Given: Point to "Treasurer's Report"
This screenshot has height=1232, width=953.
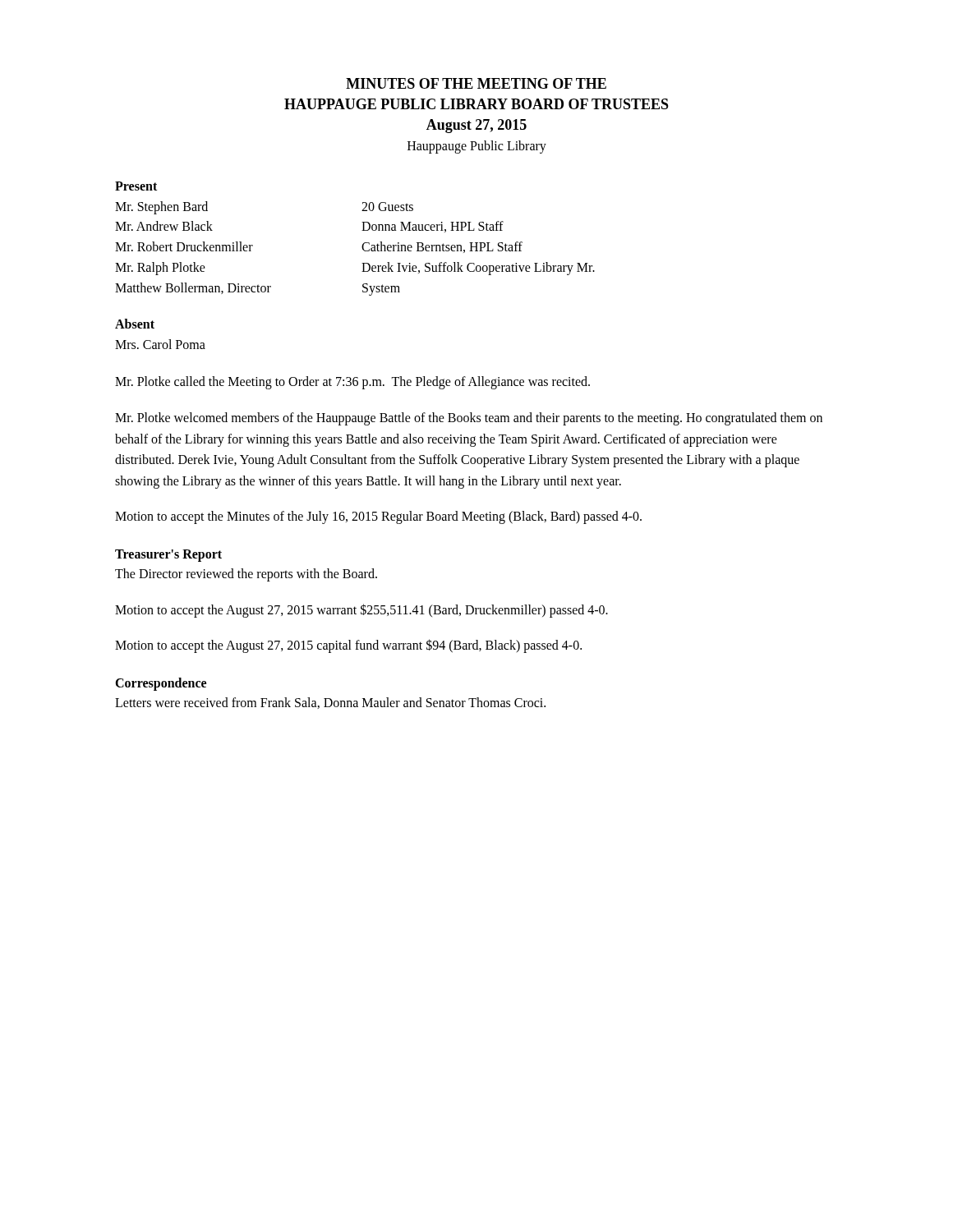Looking at the screenshot, I should tap(168, 554).
